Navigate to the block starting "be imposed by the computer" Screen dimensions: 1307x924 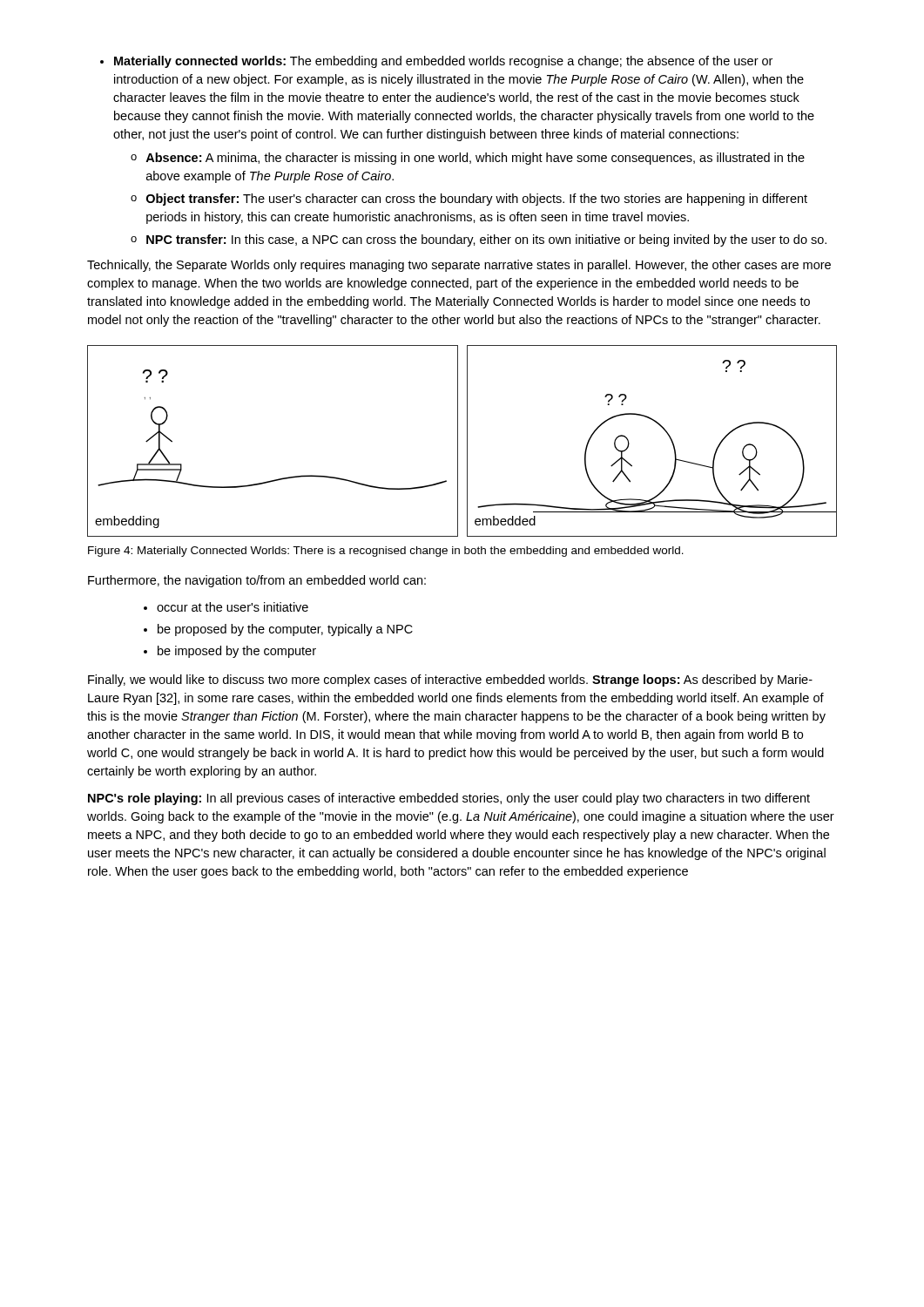point(236,651)
